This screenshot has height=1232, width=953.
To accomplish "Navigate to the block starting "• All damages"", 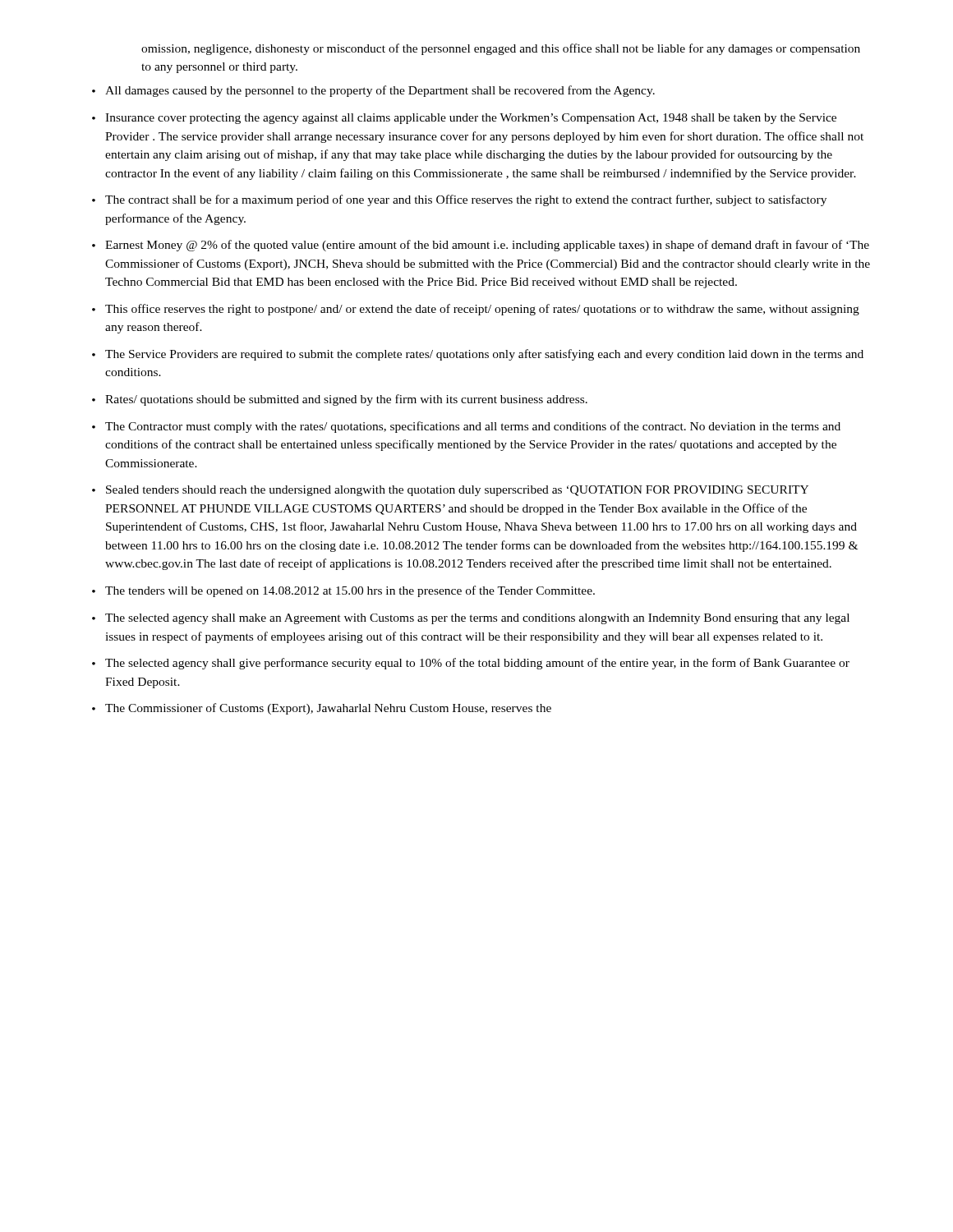I will coord(476,91).
